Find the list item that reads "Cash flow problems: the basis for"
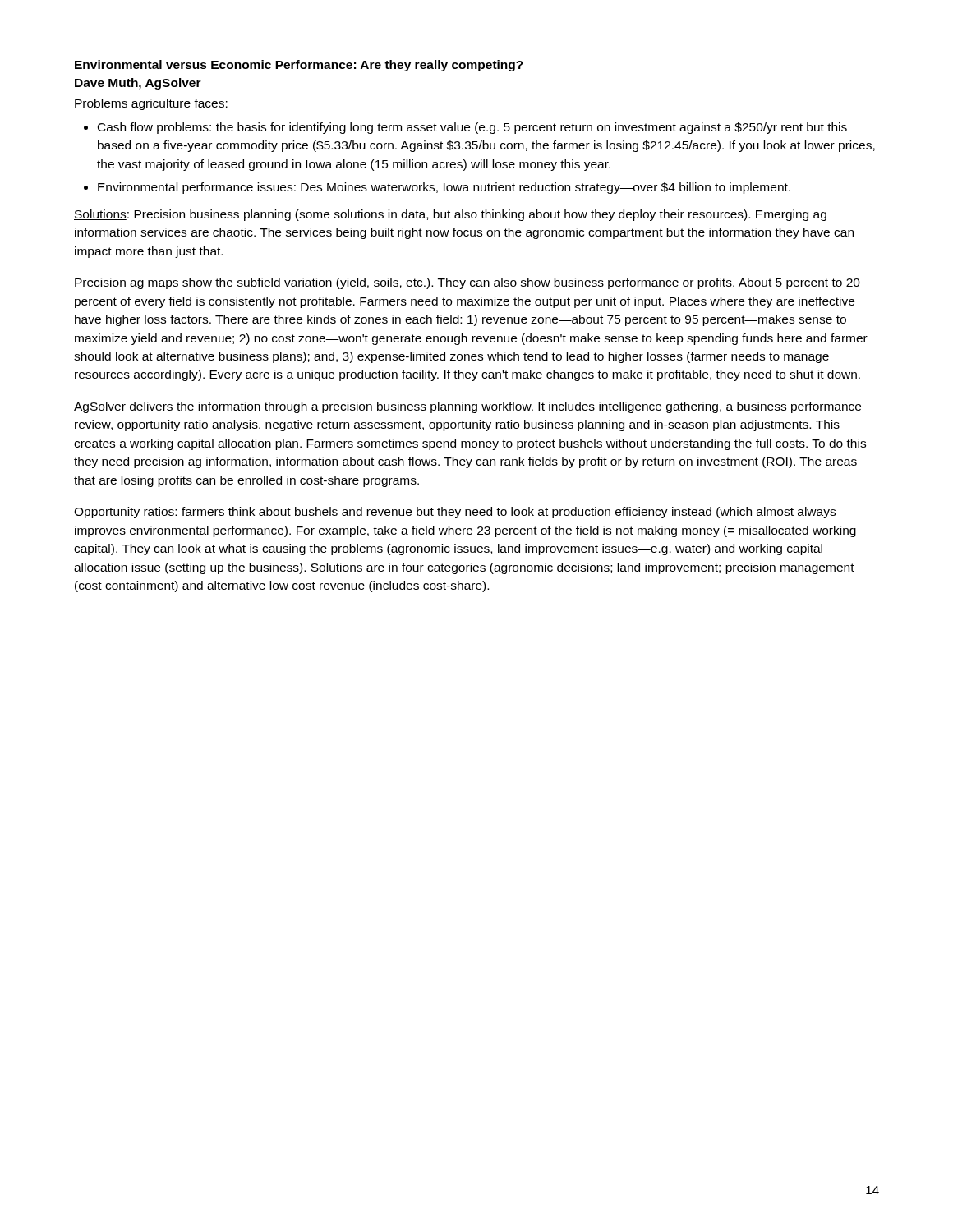Image resolution: width=953 pixels, height=1232 pixels. click(476, 146)
